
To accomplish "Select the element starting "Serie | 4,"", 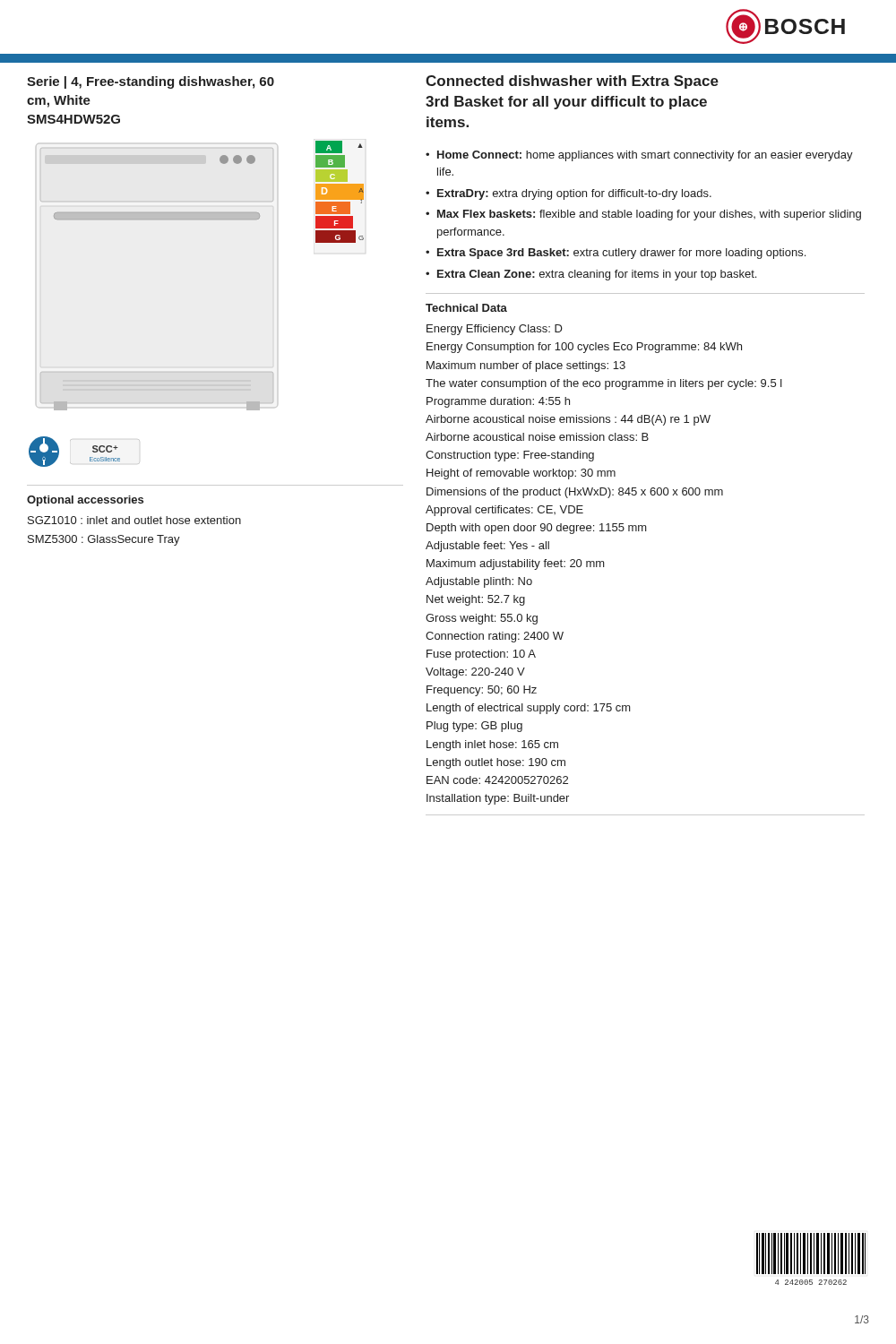I will coord(151,82).
